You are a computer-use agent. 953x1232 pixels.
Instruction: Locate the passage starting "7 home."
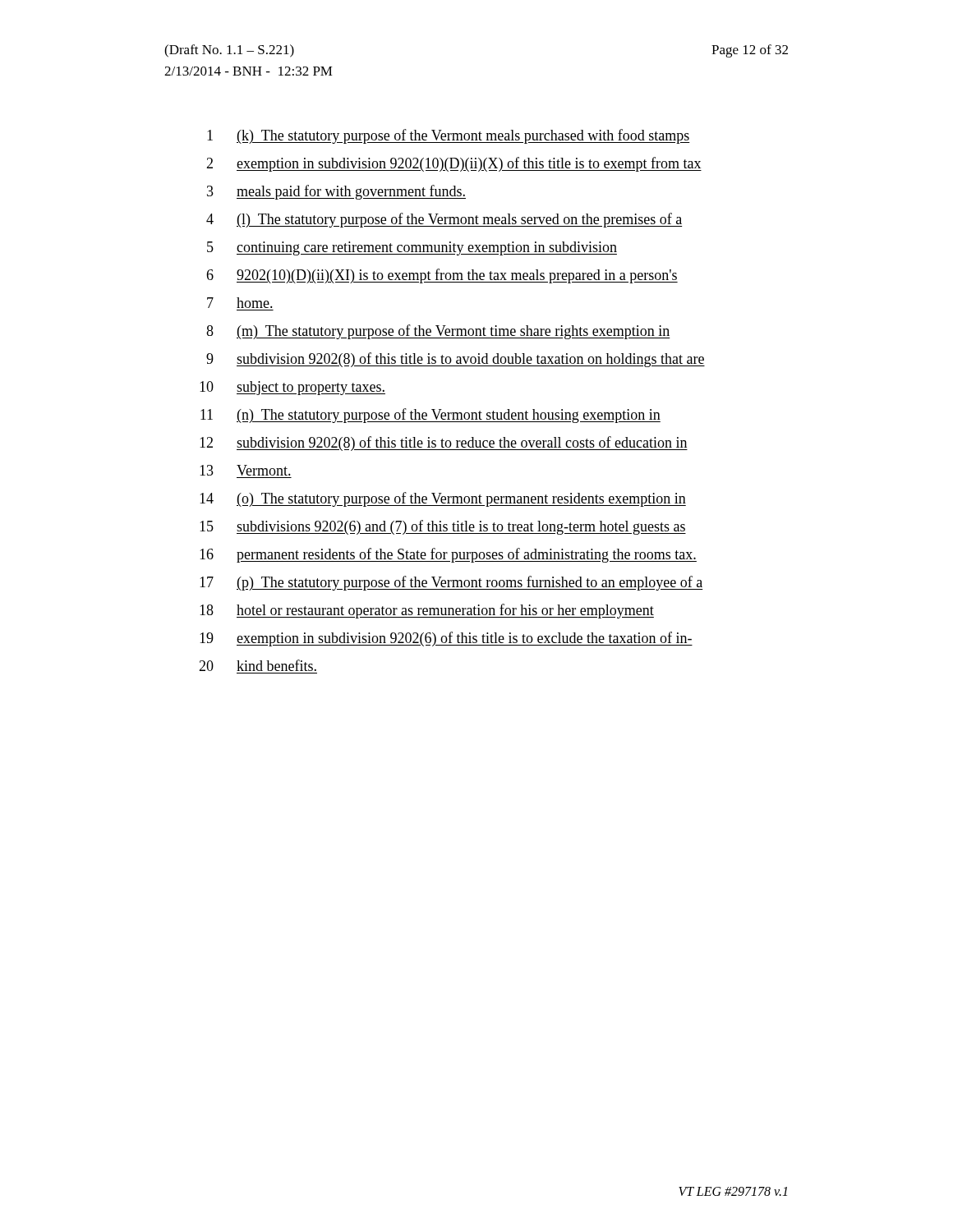tap(240, 303)
